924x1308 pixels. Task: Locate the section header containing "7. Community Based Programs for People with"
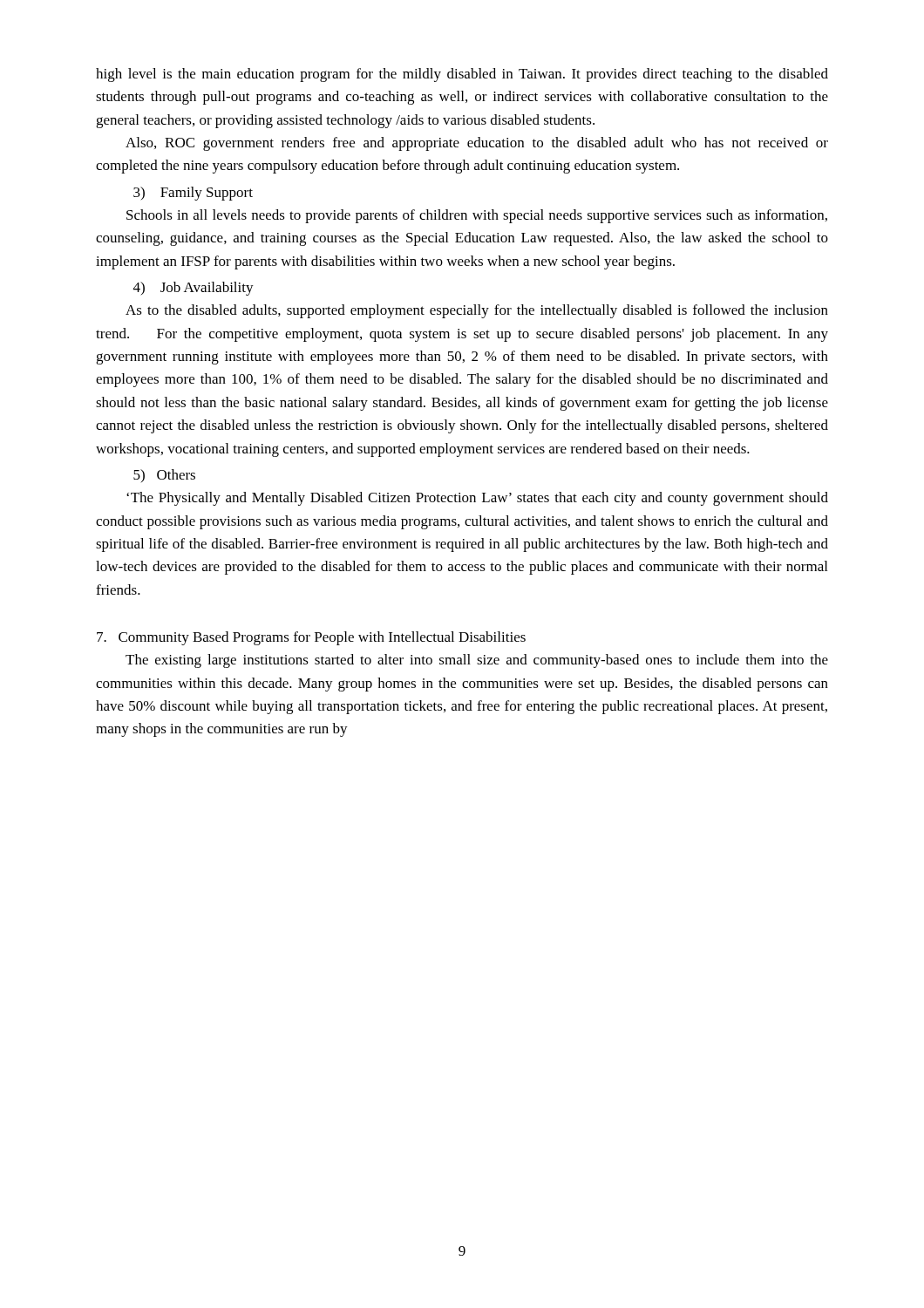(311, 637)
